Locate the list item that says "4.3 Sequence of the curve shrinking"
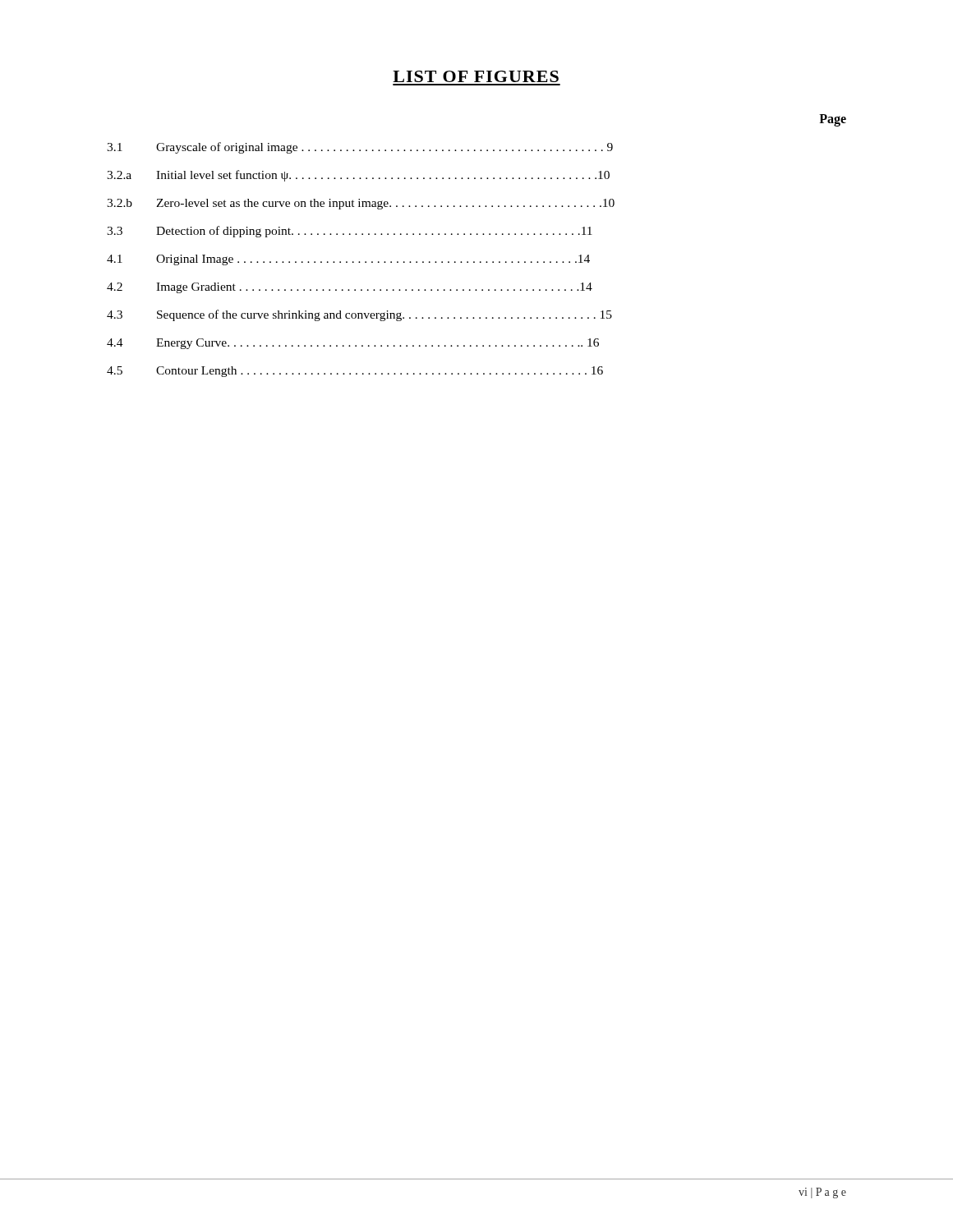This screenshot has width=953, height=1232. click(x=476, y=315)
